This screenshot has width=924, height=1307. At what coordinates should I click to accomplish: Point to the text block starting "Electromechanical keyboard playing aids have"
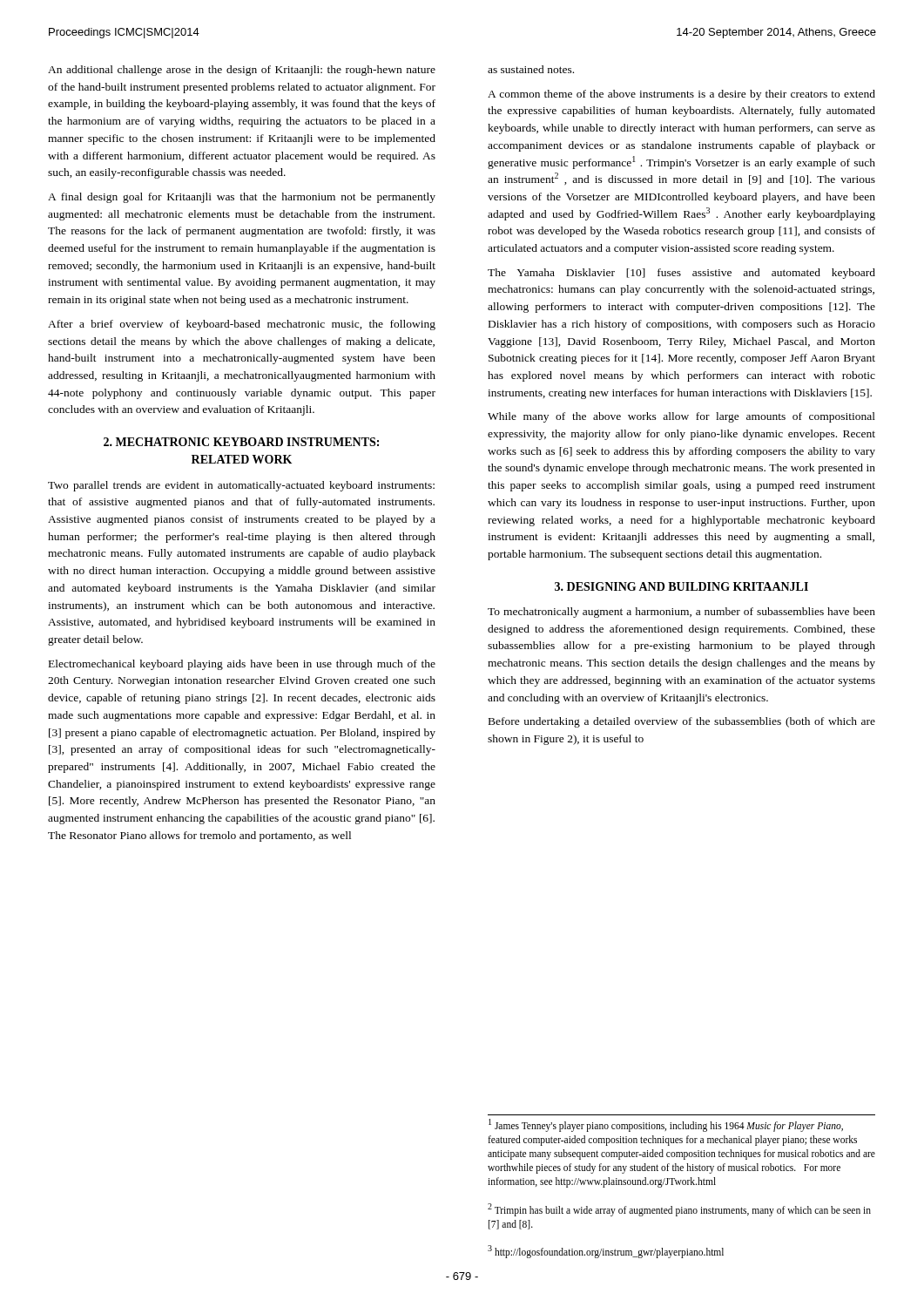(x=242, y=749)
